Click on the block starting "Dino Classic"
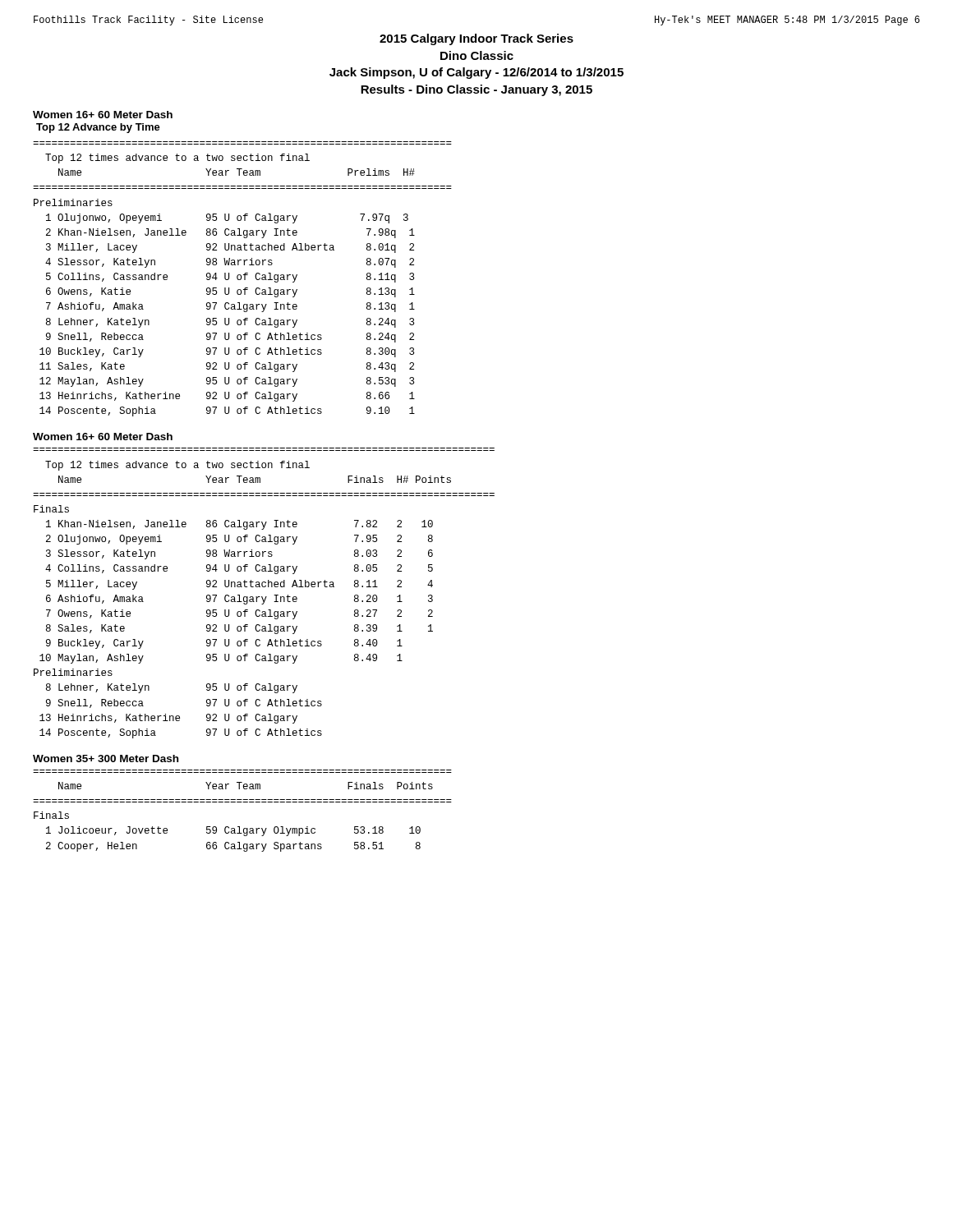The height and width of the screenshot is (1232, 953). coord(476,55)
